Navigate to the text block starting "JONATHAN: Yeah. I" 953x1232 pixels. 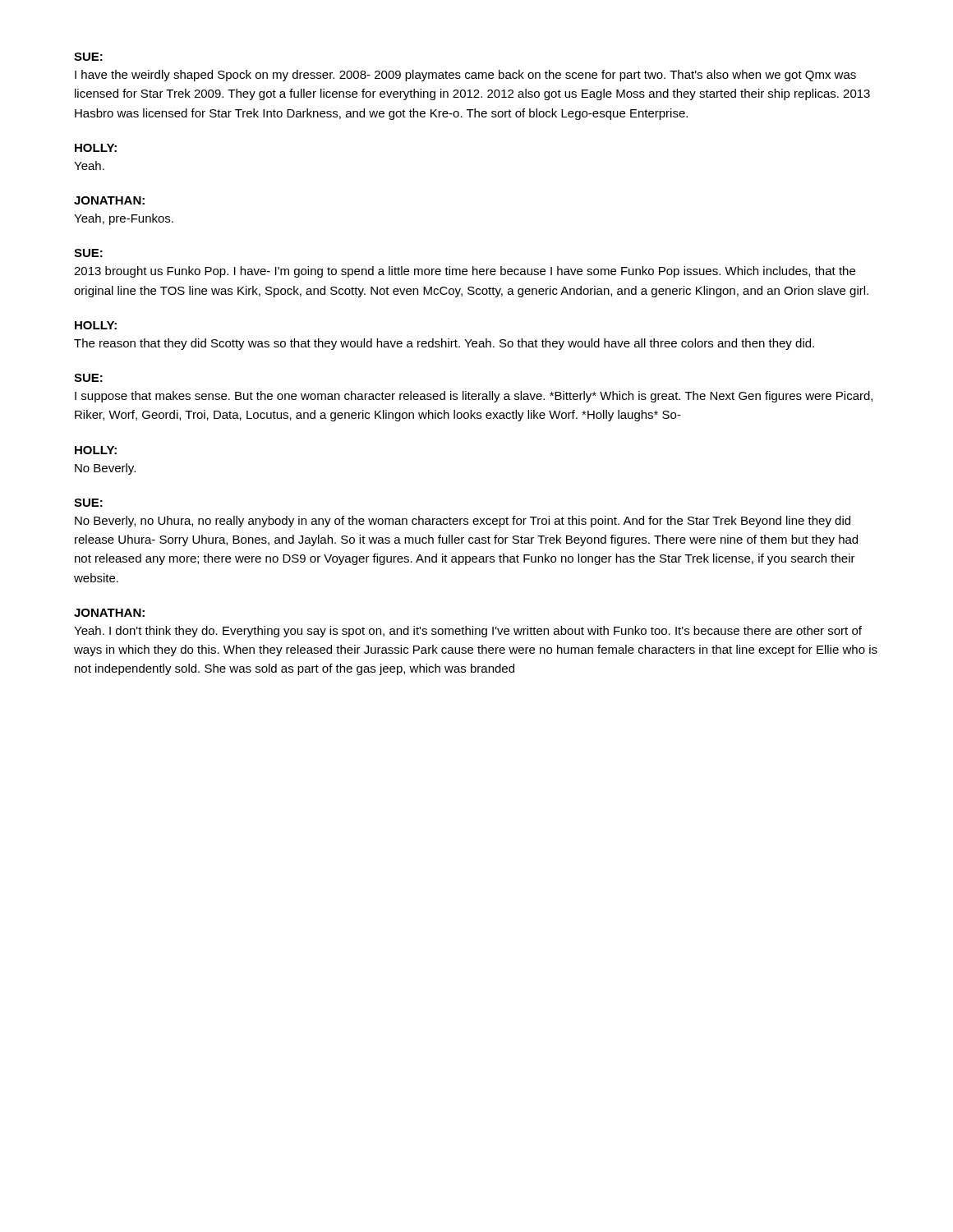[x=476, y=642]
